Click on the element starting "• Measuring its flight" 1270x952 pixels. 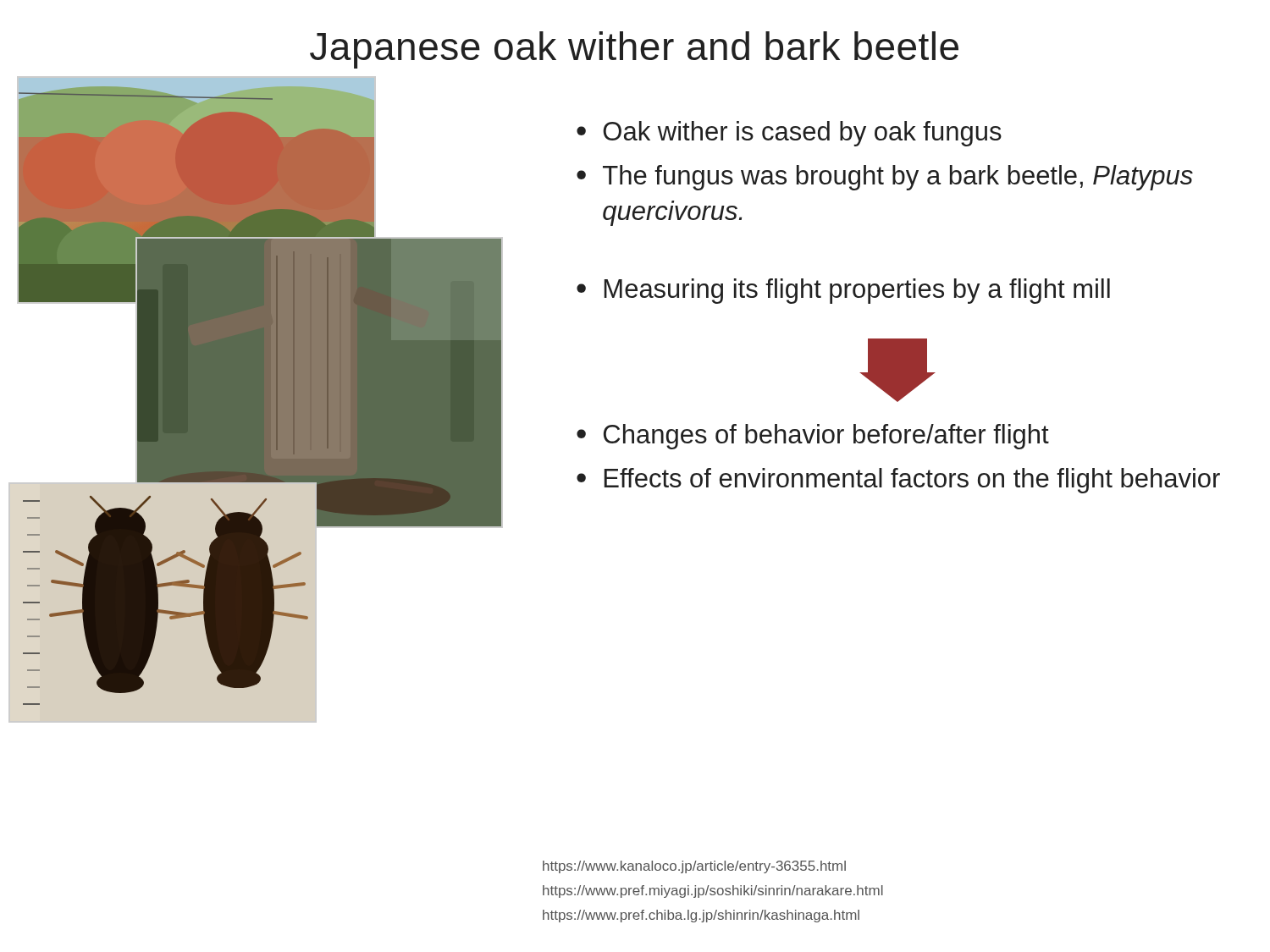pos(923,289)
